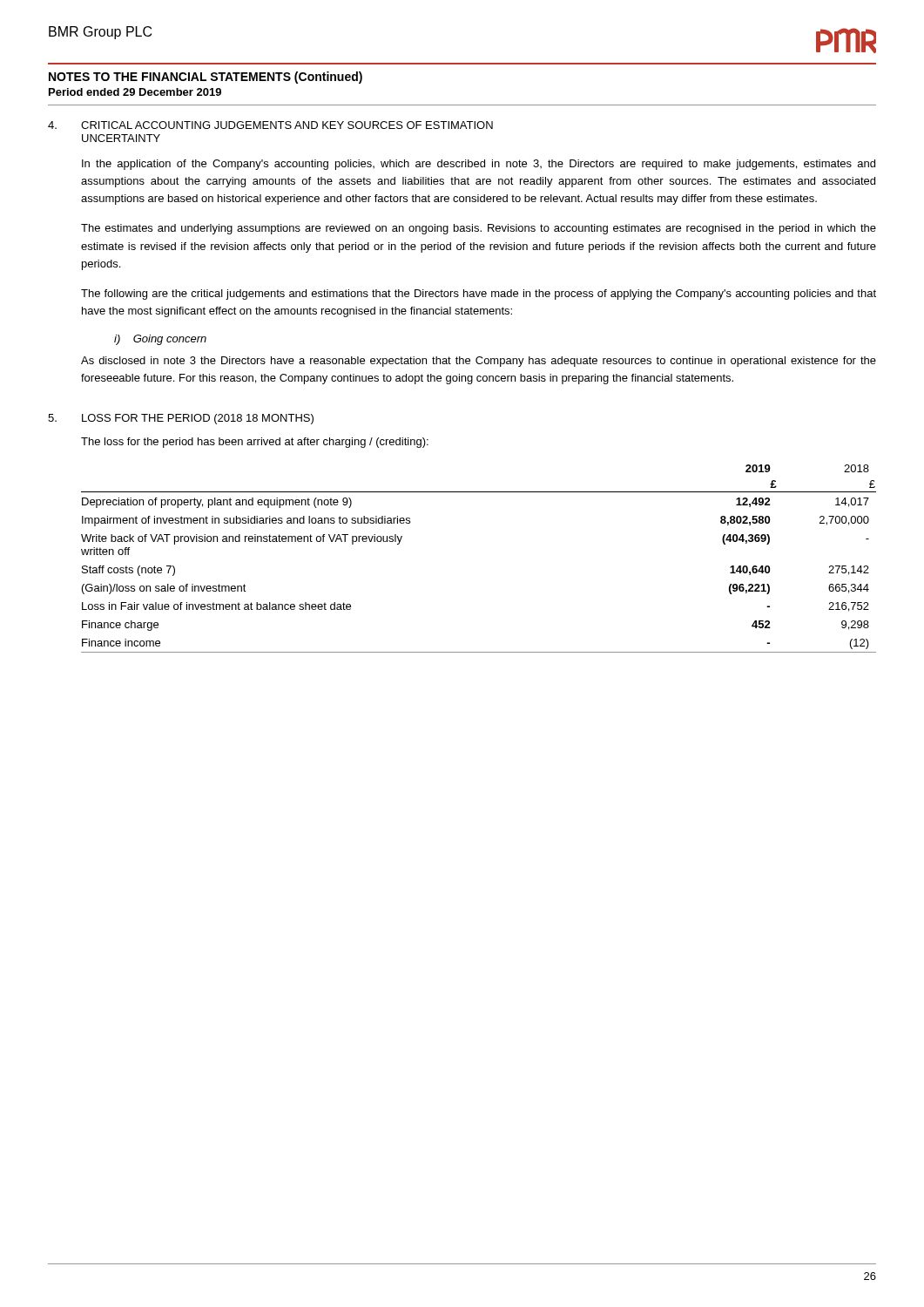Image resolution: width=924 pixels, height=1307 pixels.
Task: Locate the text block containing "The loss for the"
Action: pyautogui.click(x=255, y=442)
